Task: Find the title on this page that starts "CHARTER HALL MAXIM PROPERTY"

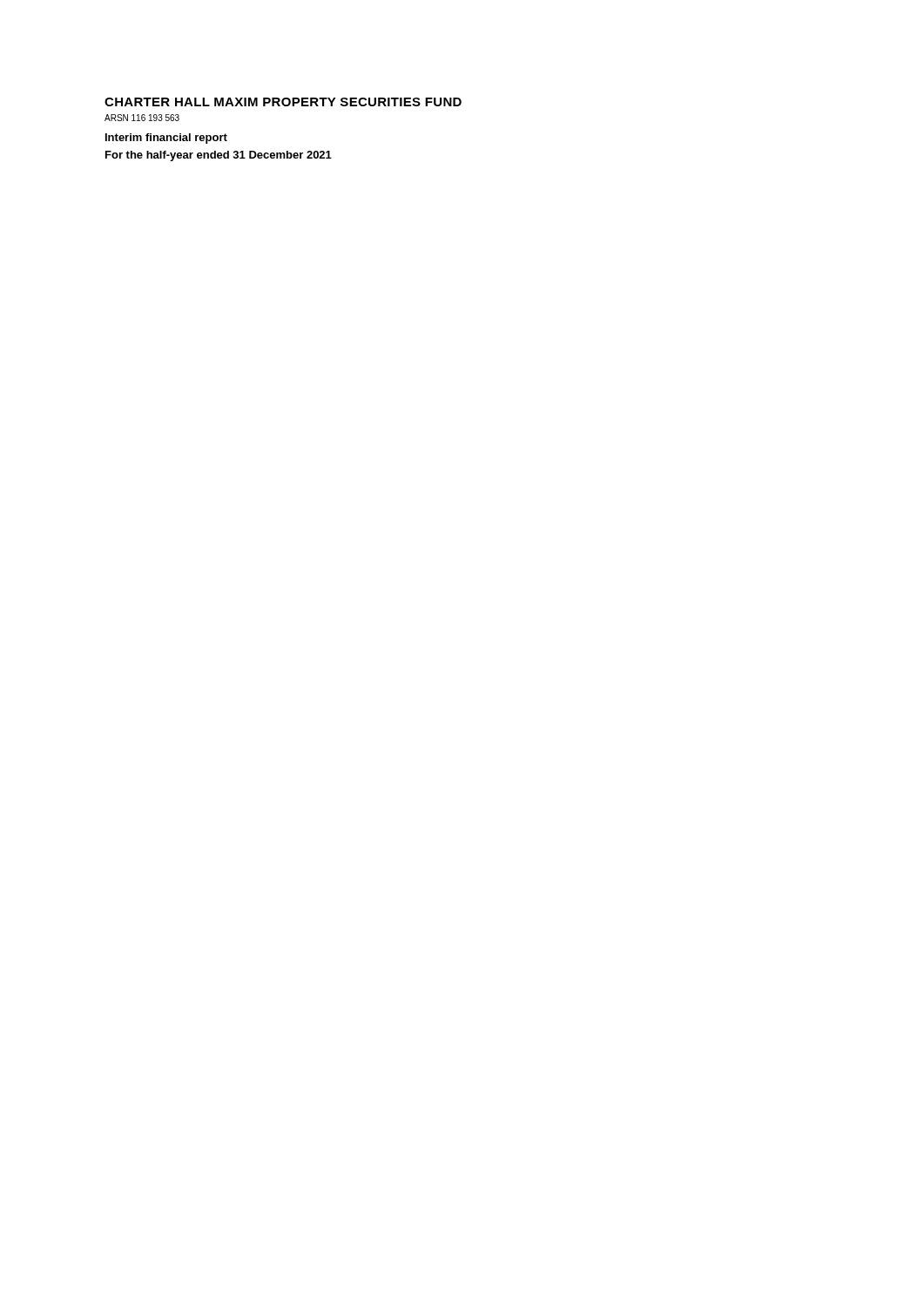Action: pos(283,101)
